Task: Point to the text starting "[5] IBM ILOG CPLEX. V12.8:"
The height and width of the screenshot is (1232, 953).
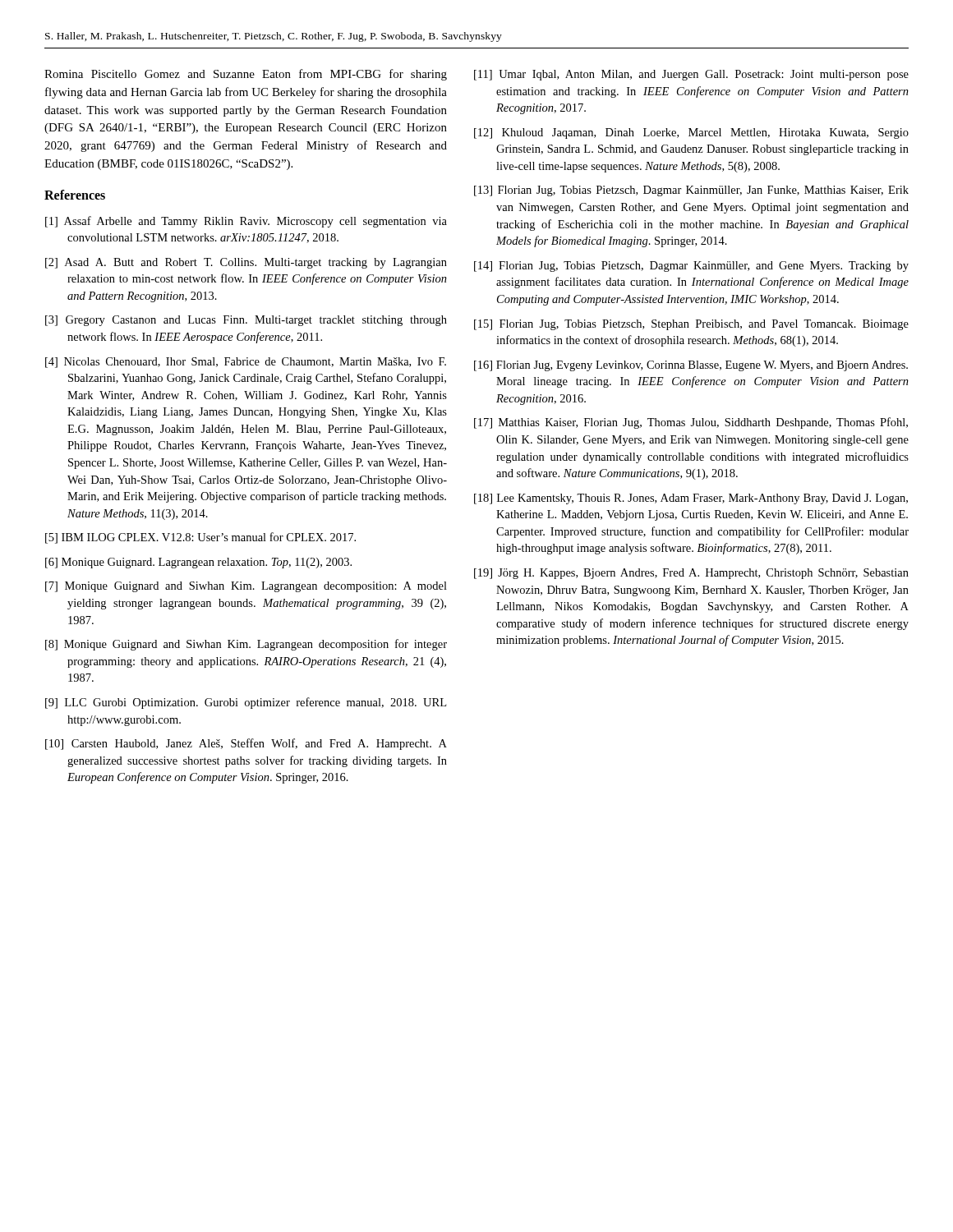Action: (x=201, y=537)
